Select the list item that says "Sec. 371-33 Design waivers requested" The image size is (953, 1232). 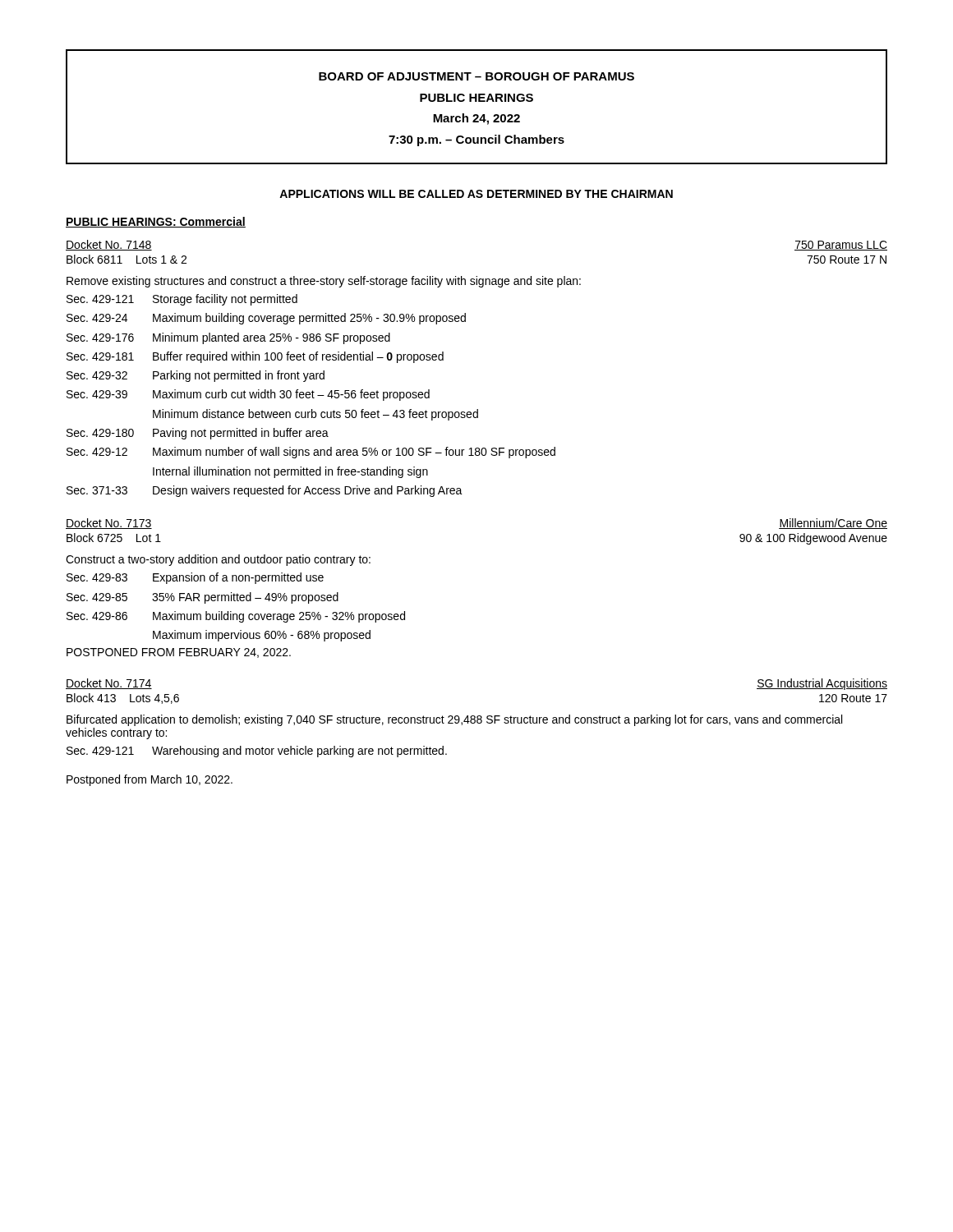pos(265,491)
